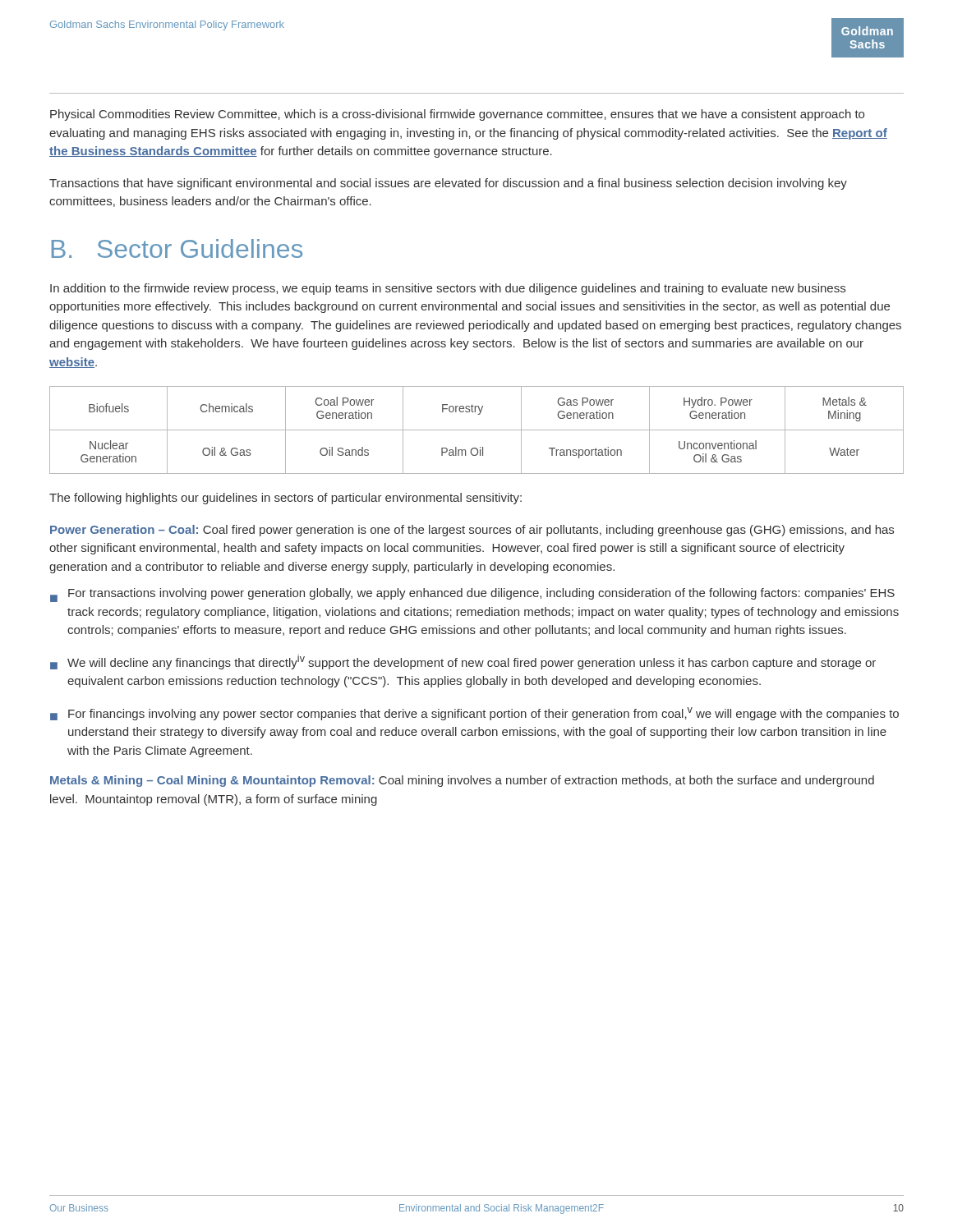
Task: Find the block on this page that starts "■ We will decline any financings that"
Action: pyautogui.click(x=476, y=671)
